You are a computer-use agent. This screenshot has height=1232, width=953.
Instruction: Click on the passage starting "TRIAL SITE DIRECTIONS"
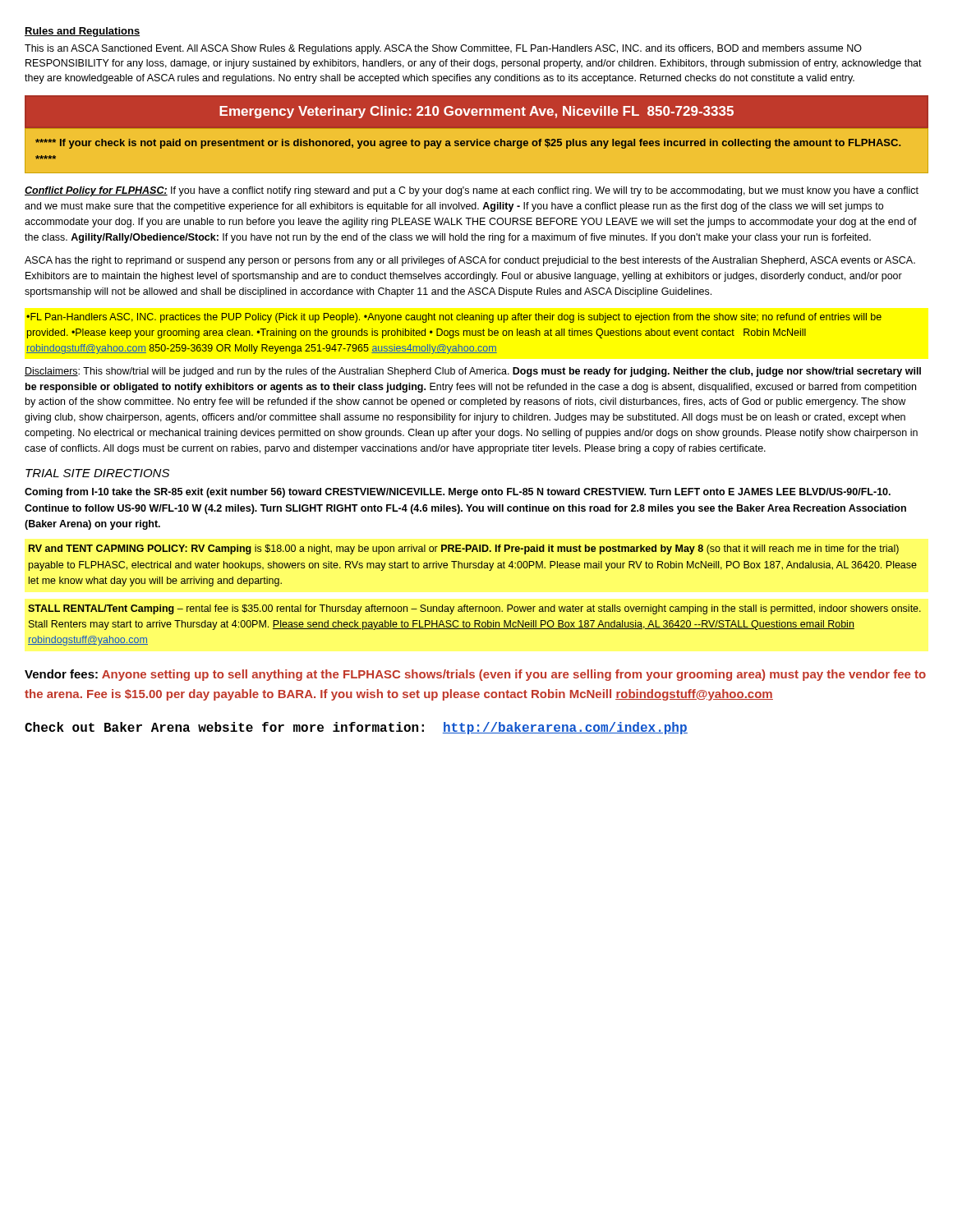97,473
